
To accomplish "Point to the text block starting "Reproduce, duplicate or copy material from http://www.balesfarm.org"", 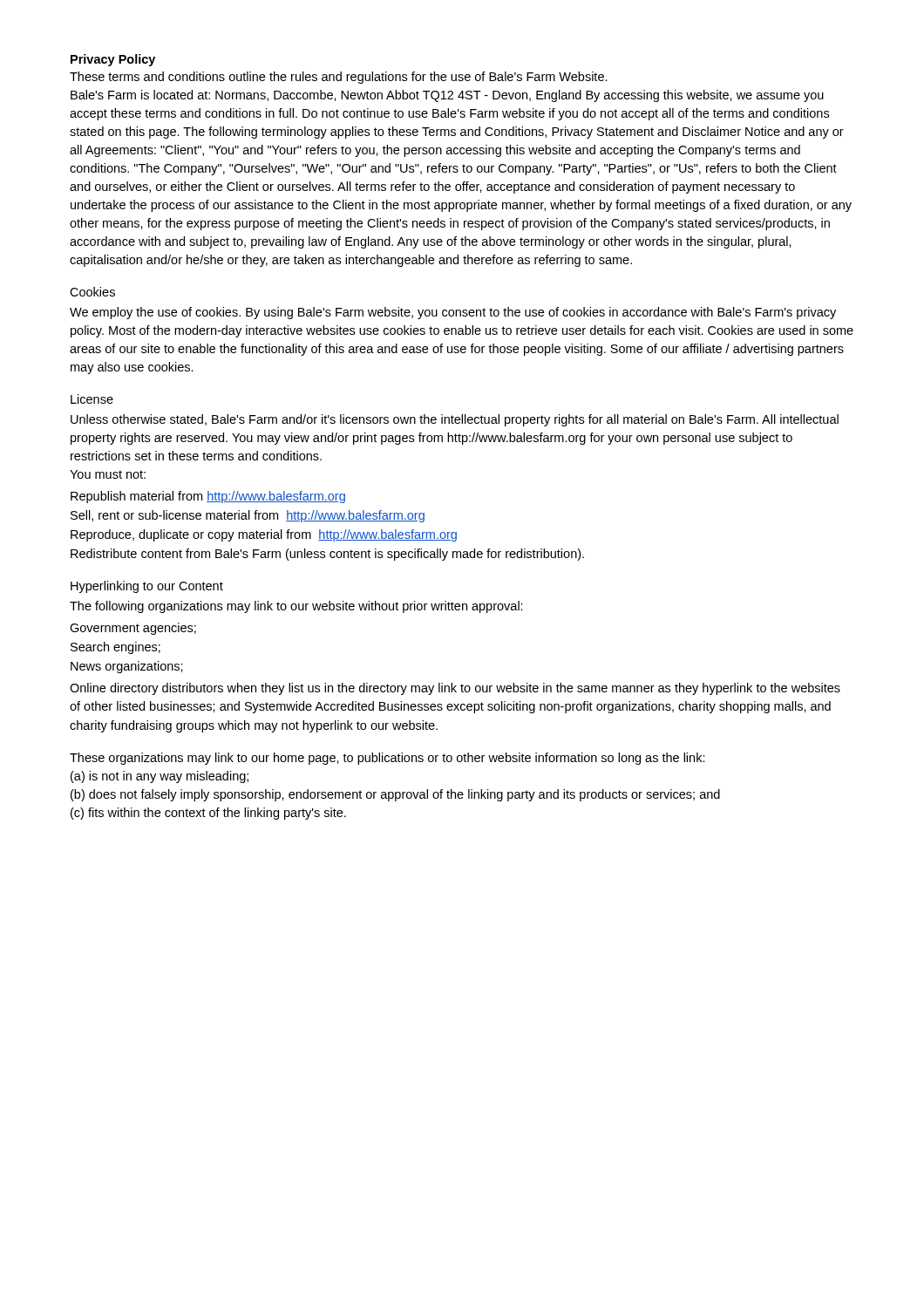I will tap(462, 535).
